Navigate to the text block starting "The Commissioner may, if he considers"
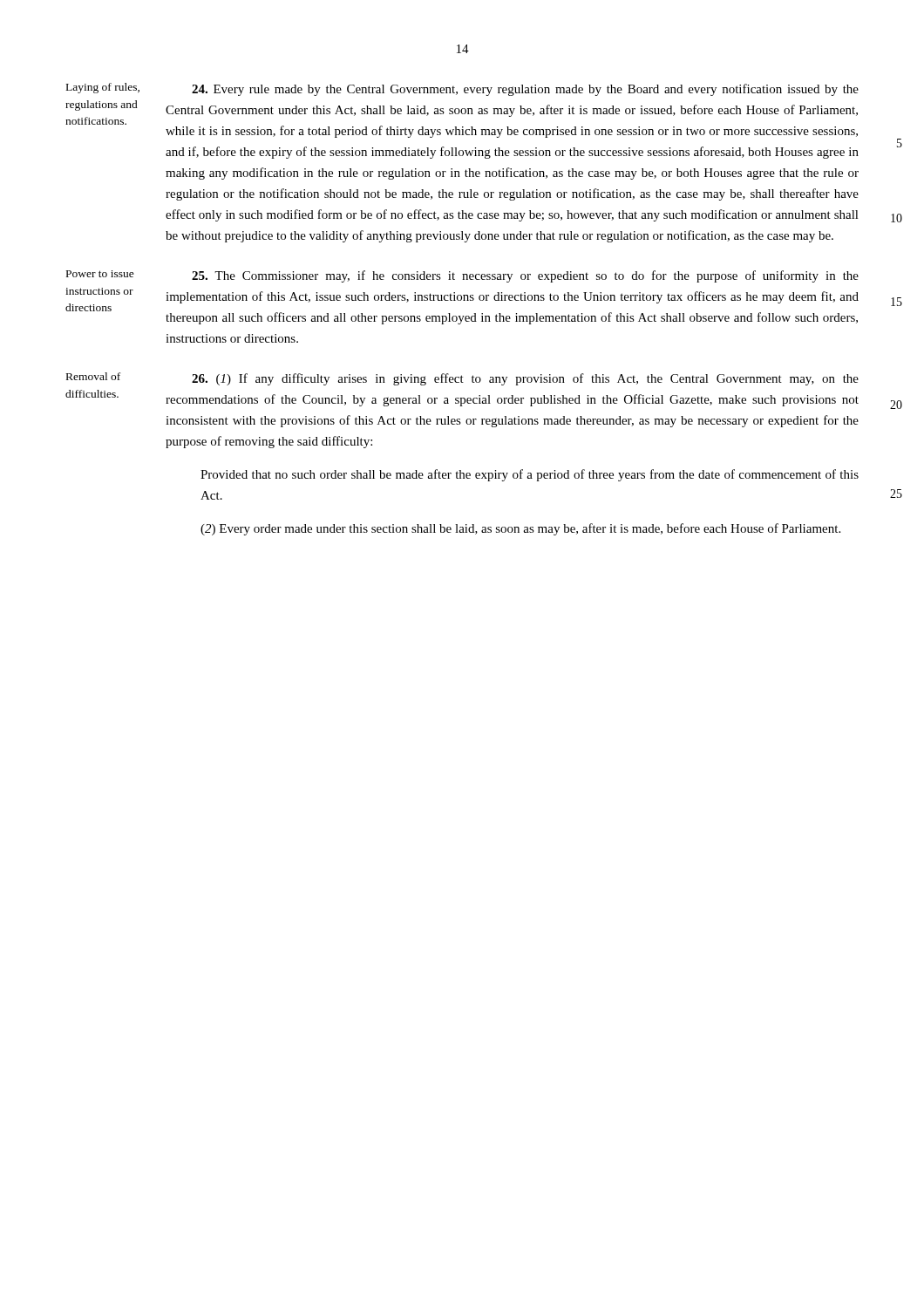The image size is (924, 1308). 512,307
